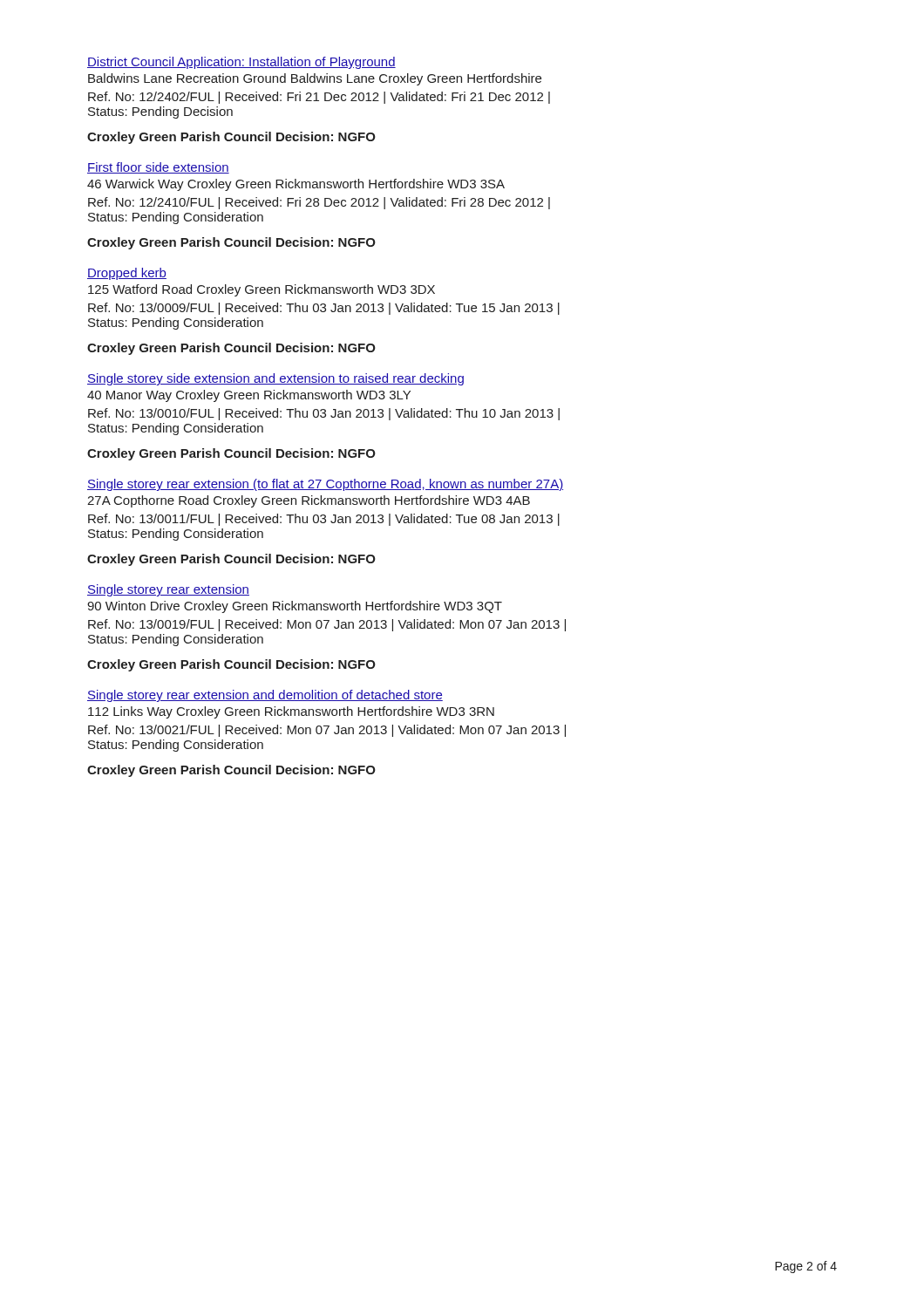Navigate to the element starting "46 Warwick Way Croxley Green Rickmansworth"
Viewport: 924px width, 1308px height.
click(296, 184)
